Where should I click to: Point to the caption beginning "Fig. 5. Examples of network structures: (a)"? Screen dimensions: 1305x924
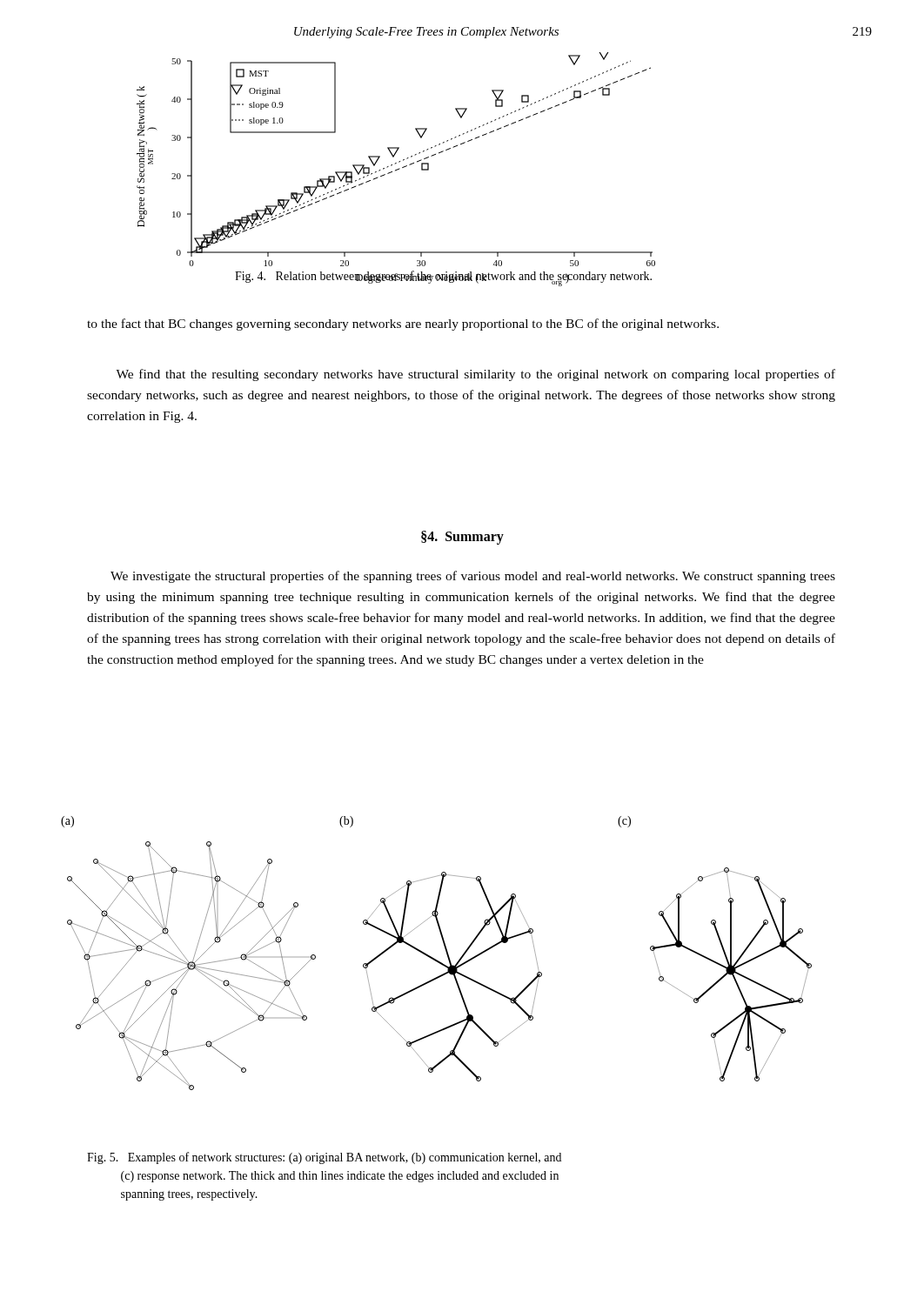[x=324, y=1176]
